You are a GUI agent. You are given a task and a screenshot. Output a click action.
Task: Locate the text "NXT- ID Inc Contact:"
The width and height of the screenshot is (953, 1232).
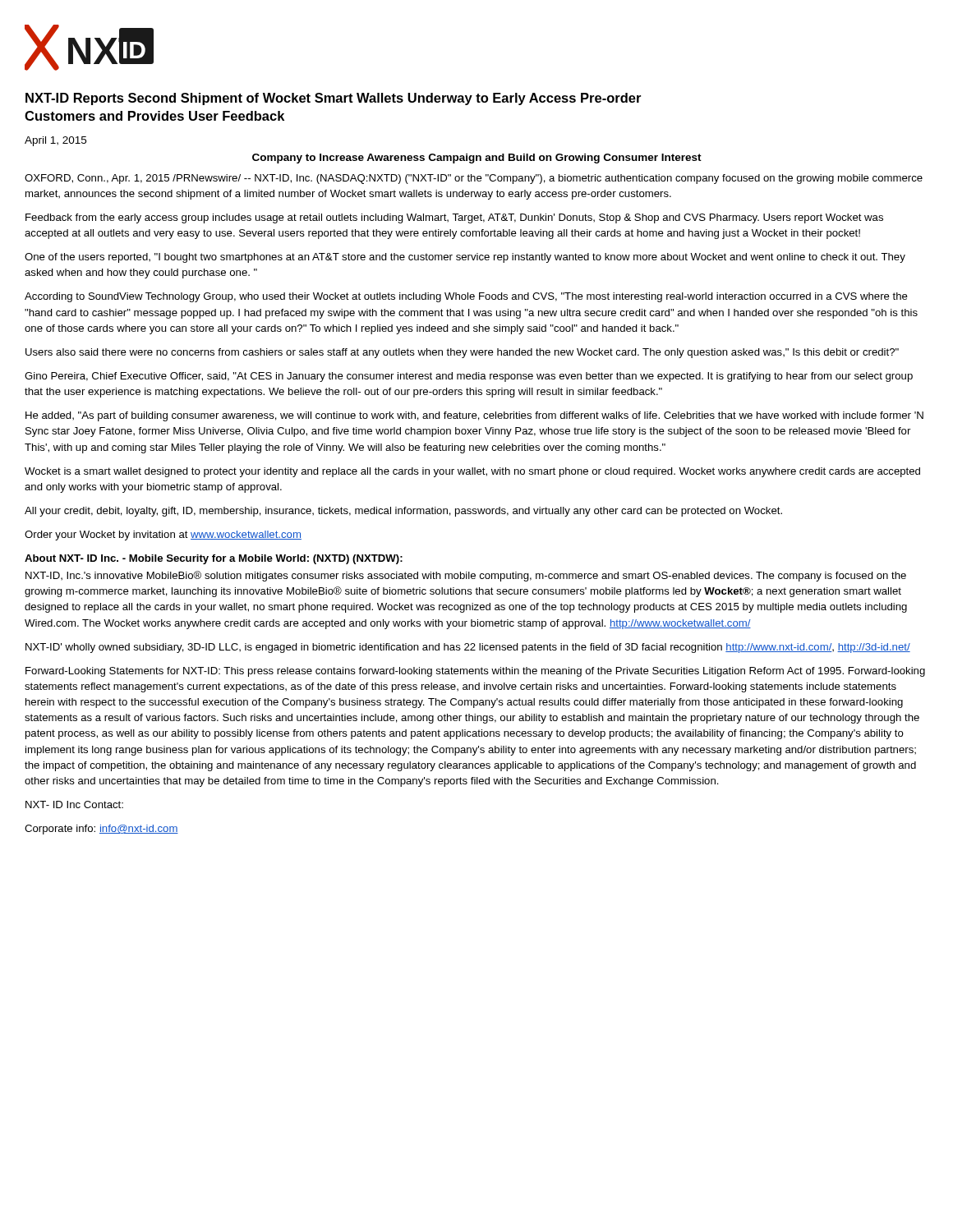(74, 804)
